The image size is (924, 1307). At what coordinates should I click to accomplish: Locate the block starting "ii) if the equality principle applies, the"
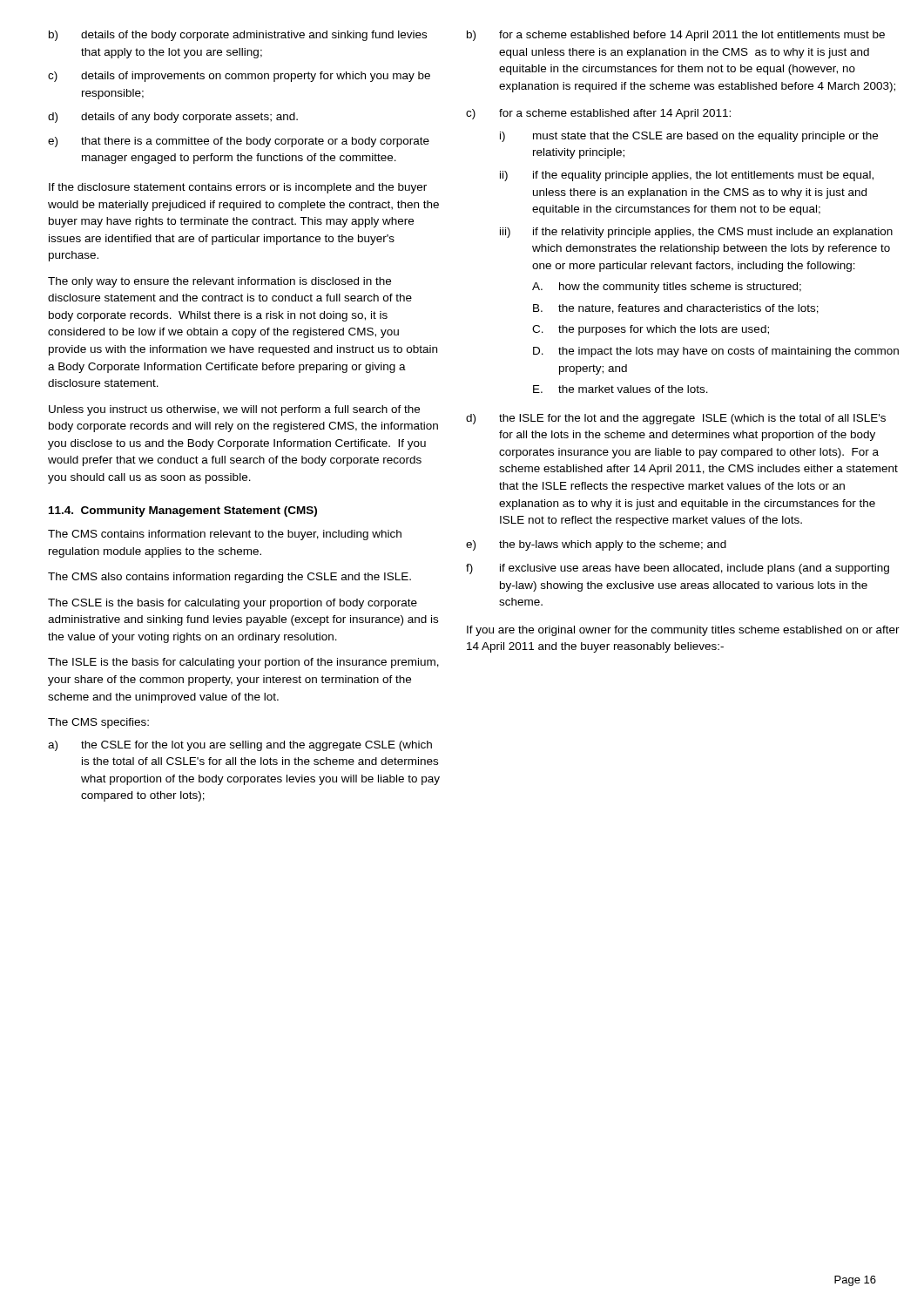700,192
